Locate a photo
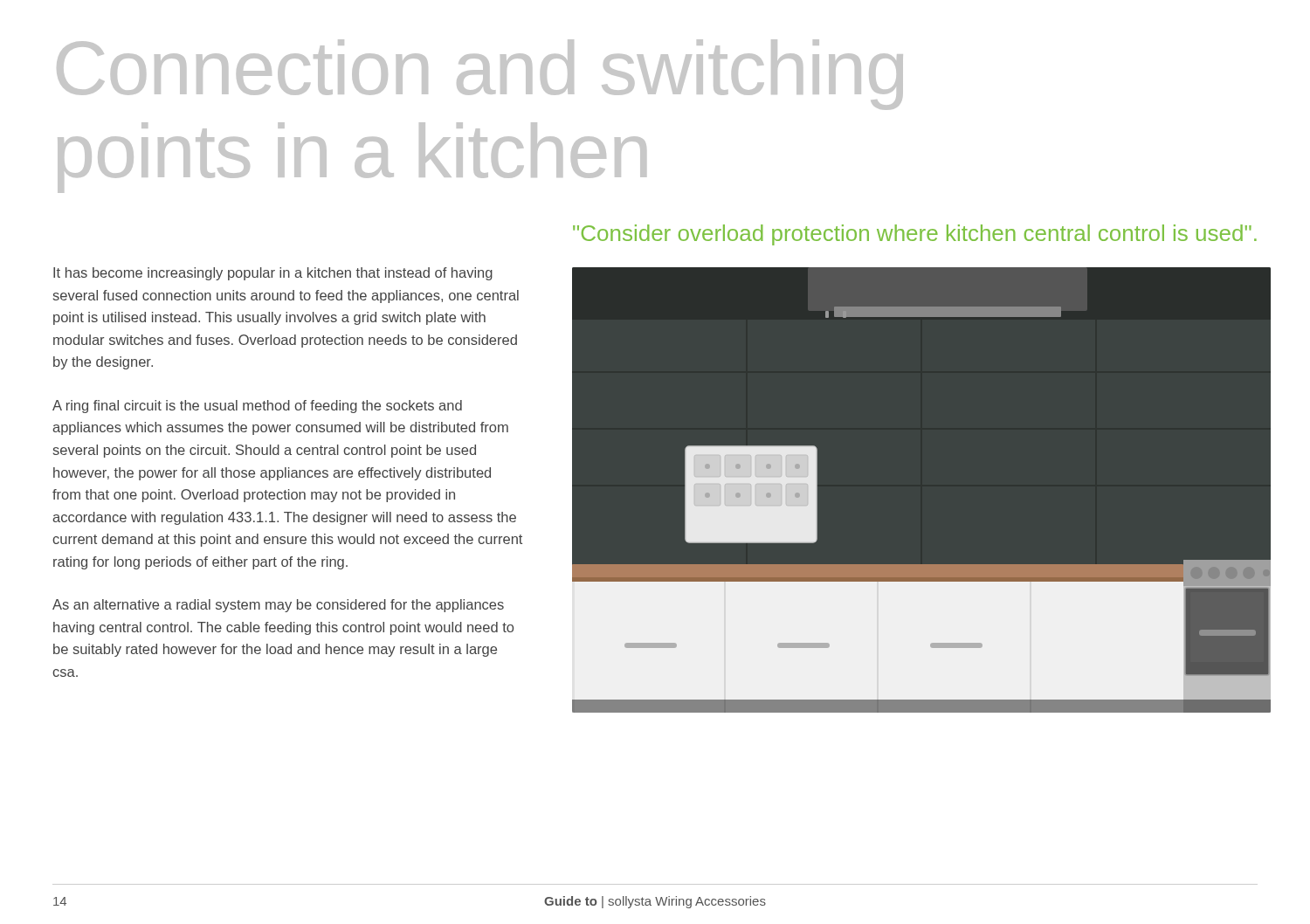The width and height of the screenshot is (1310, 924). (x=921, y=490)
